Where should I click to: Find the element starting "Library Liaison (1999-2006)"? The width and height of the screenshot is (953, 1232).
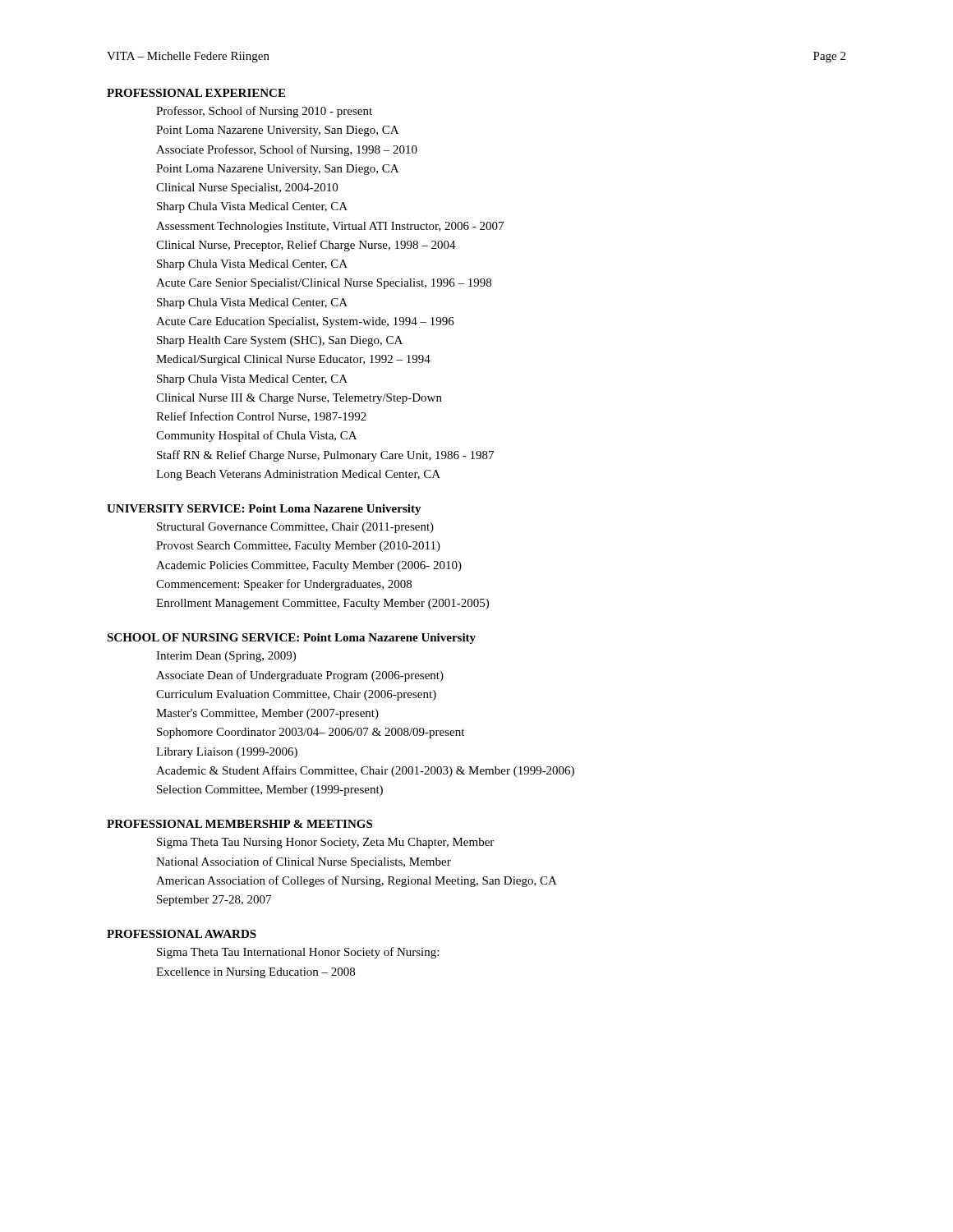[x=227, y=751]
